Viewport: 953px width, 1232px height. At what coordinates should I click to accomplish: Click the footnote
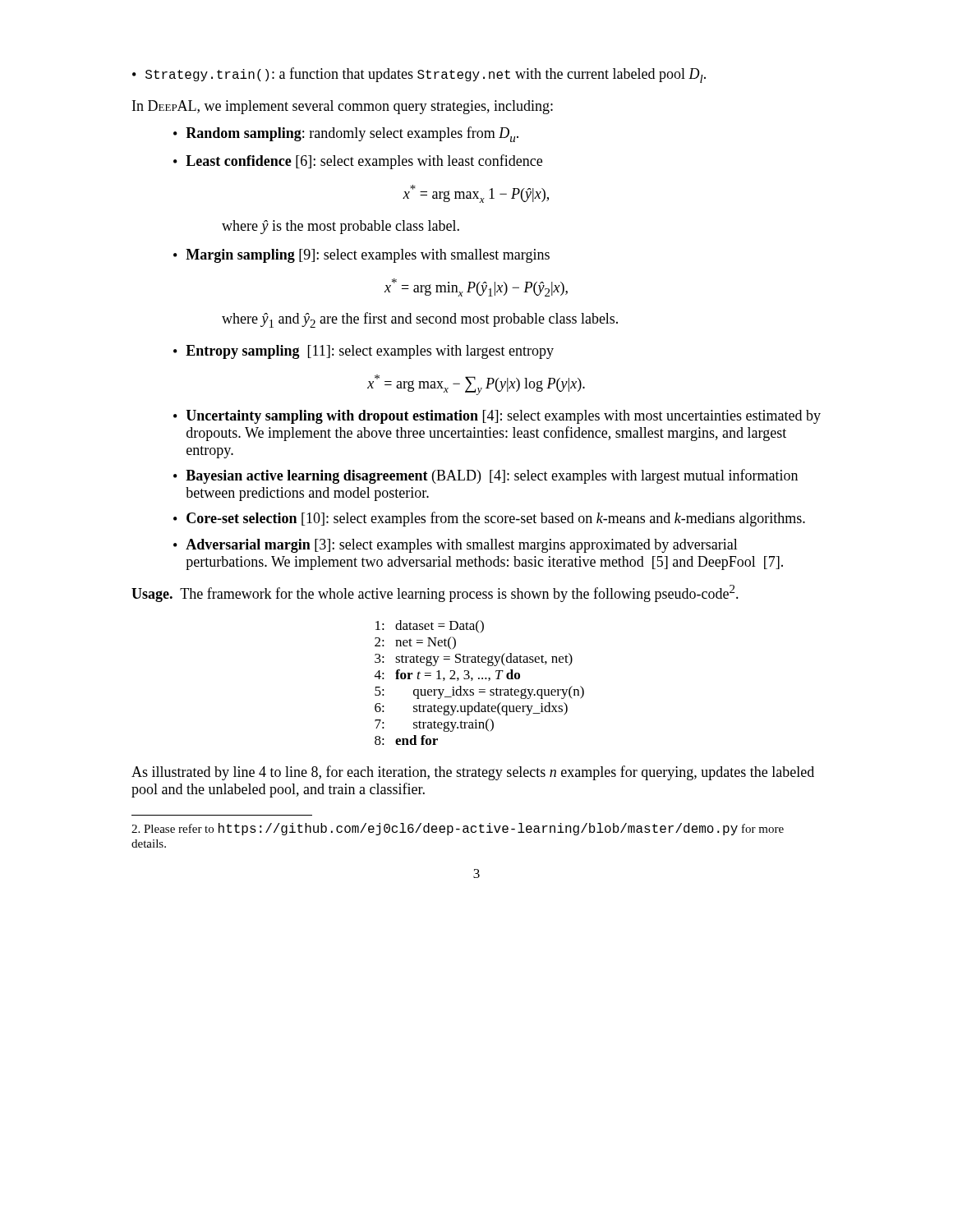coord(458,836)
